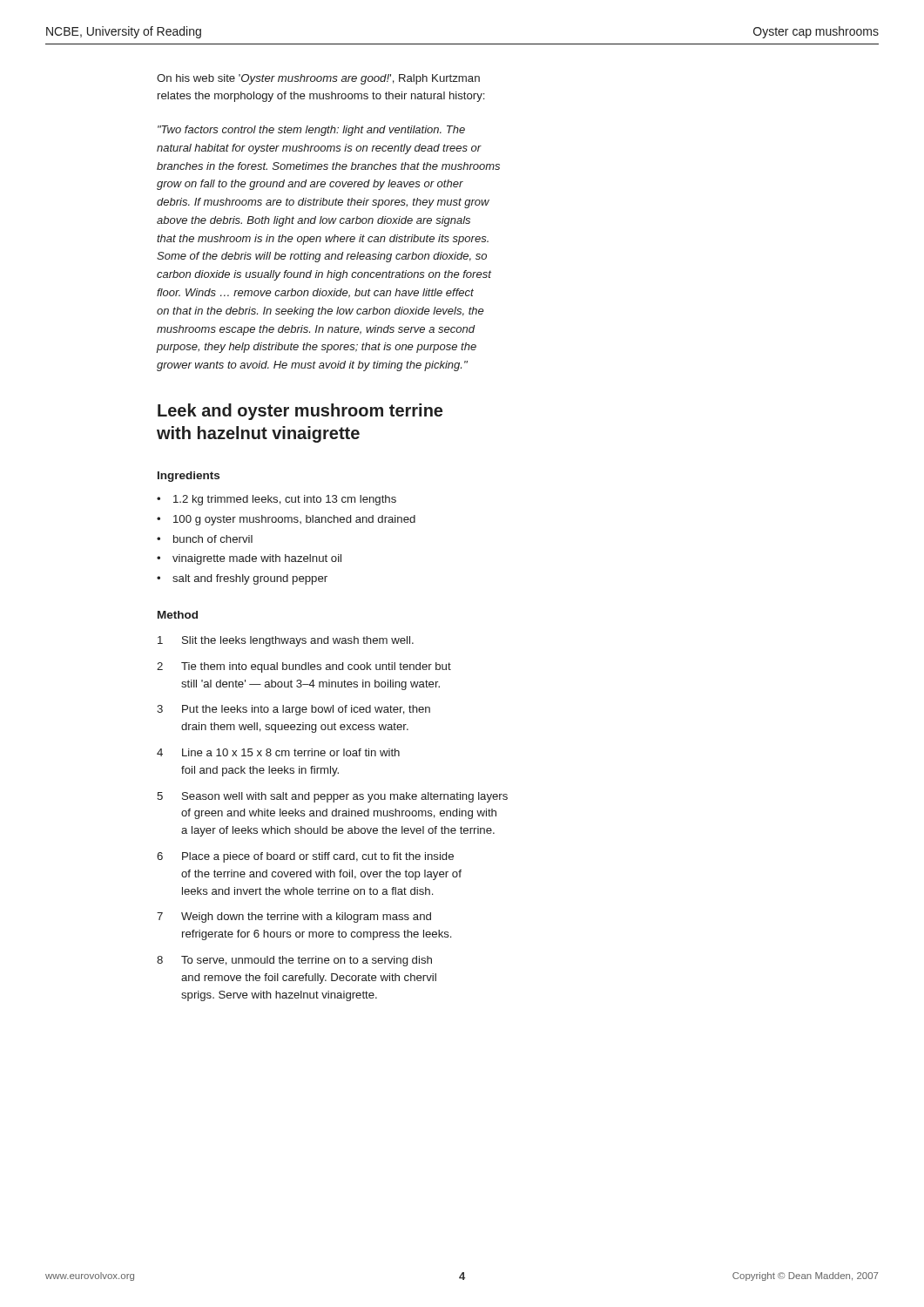Viewport: 924px width, 1307px height.
Task: Click on the list item that reads "salt and freshly ground"
Action: pyautogui.click(x=250, y=578)
